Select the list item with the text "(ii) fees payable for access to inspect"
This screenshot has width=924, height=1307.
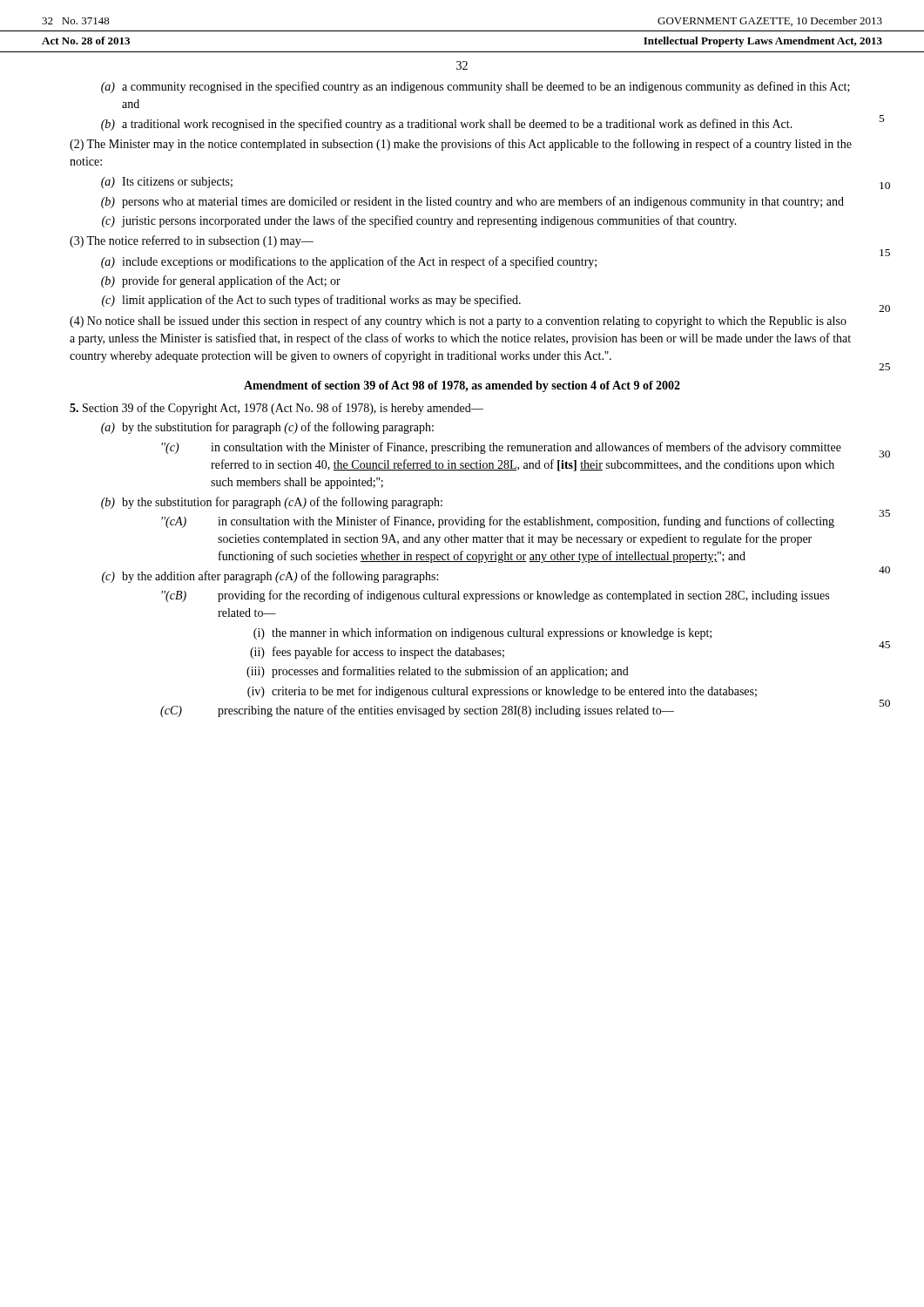pyautogui.click(x=369, y=653)
